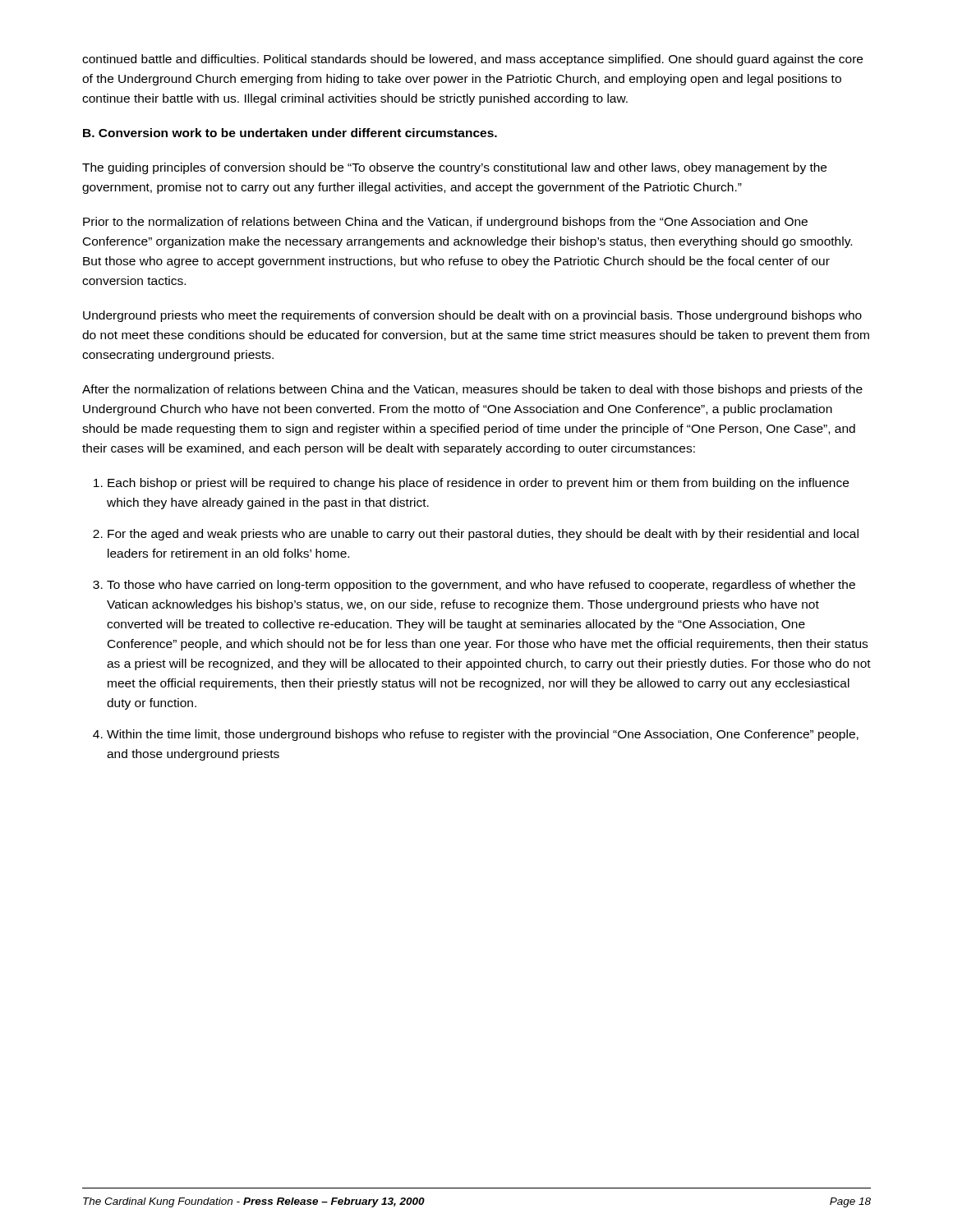This screenshot has height=1232, width=953.
Task: Locate the region starting "Each bishop or priest will be required"
Action: click(x=478, y=493)
